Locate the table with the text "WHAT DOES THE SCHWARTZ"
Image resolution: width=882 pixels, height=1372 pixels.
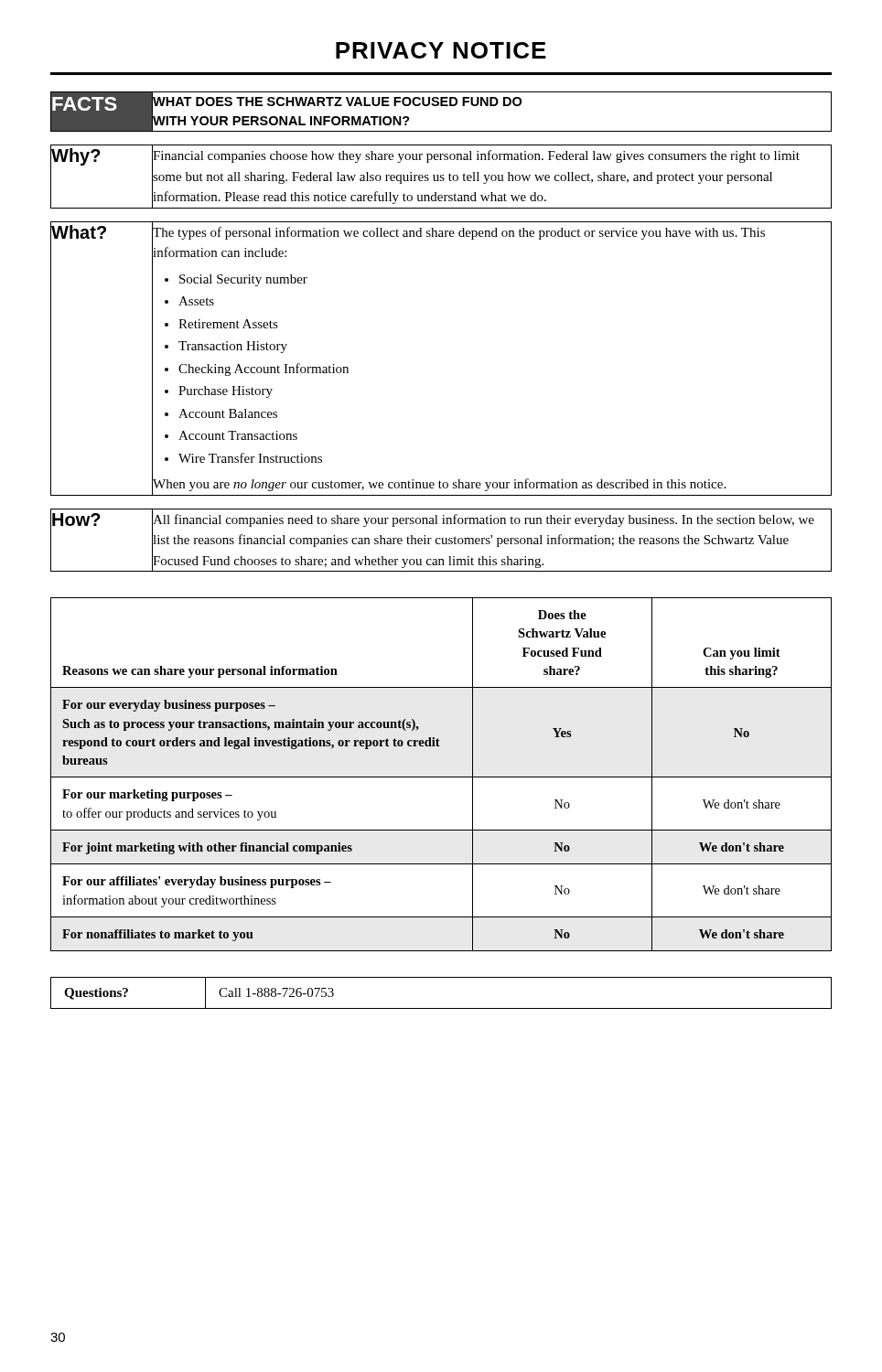click(441, 550)
